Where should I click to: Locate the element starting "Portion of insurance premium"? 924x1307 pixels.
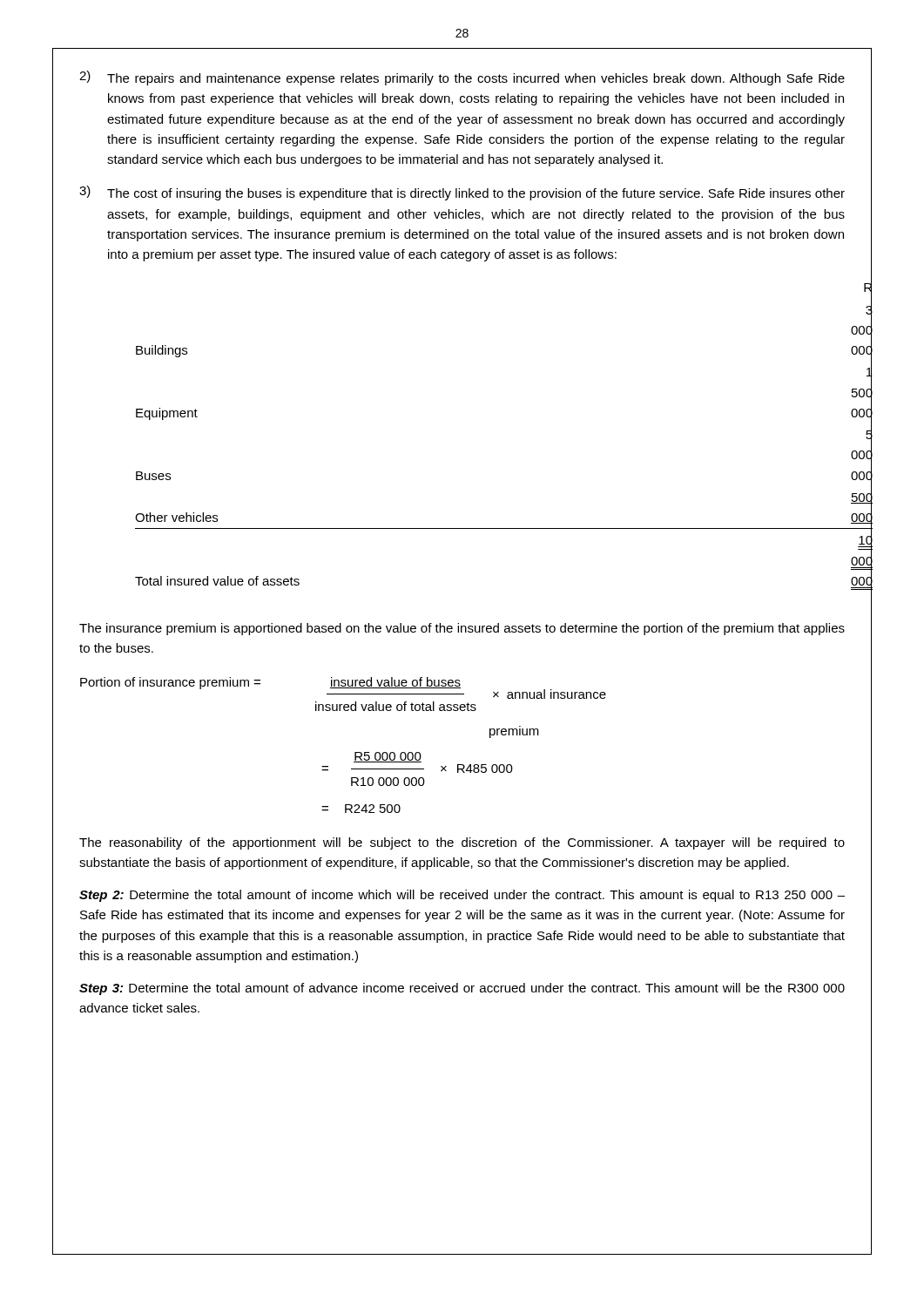click(343, 688)
